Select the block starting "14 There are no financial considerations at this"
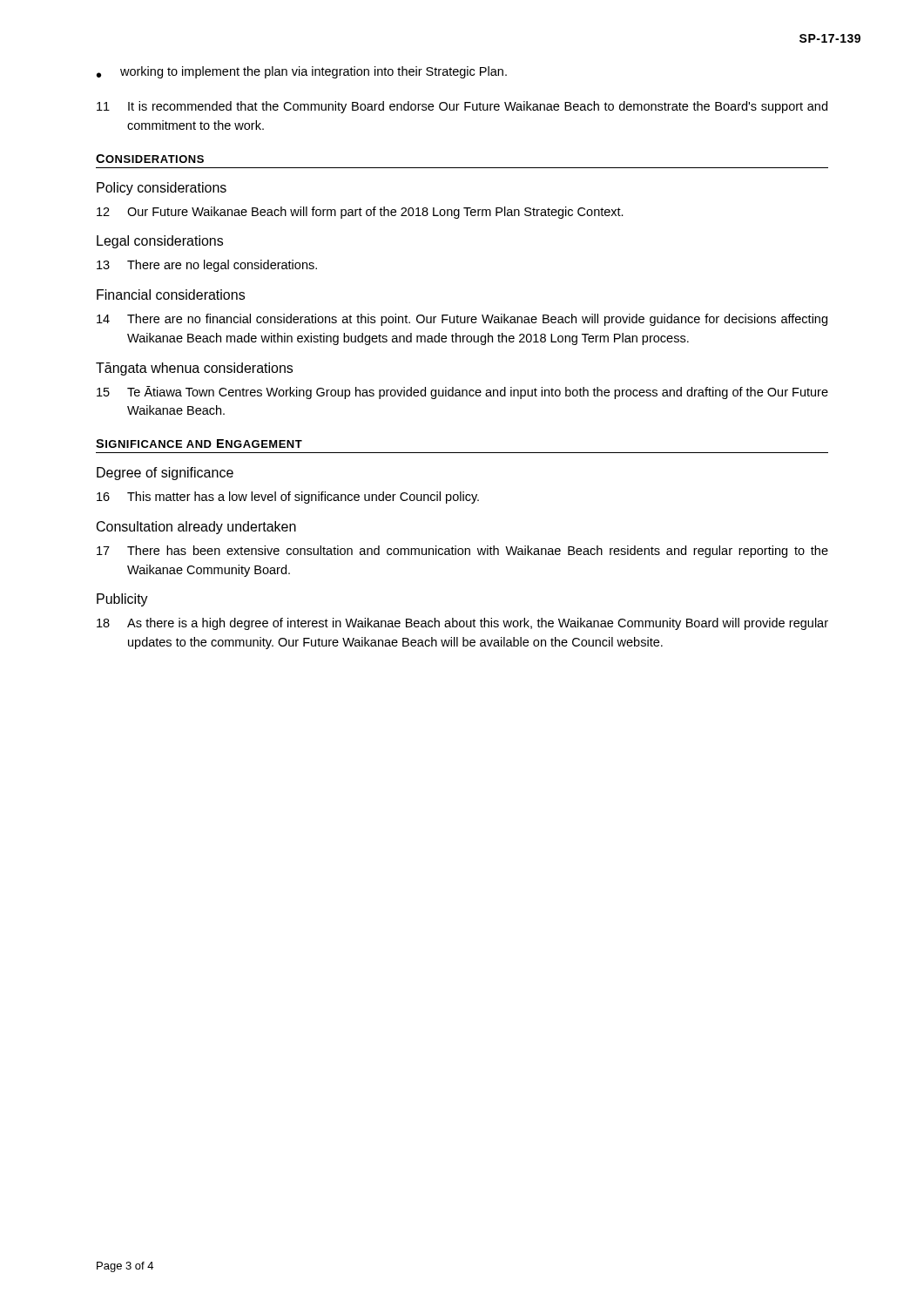 462,329
